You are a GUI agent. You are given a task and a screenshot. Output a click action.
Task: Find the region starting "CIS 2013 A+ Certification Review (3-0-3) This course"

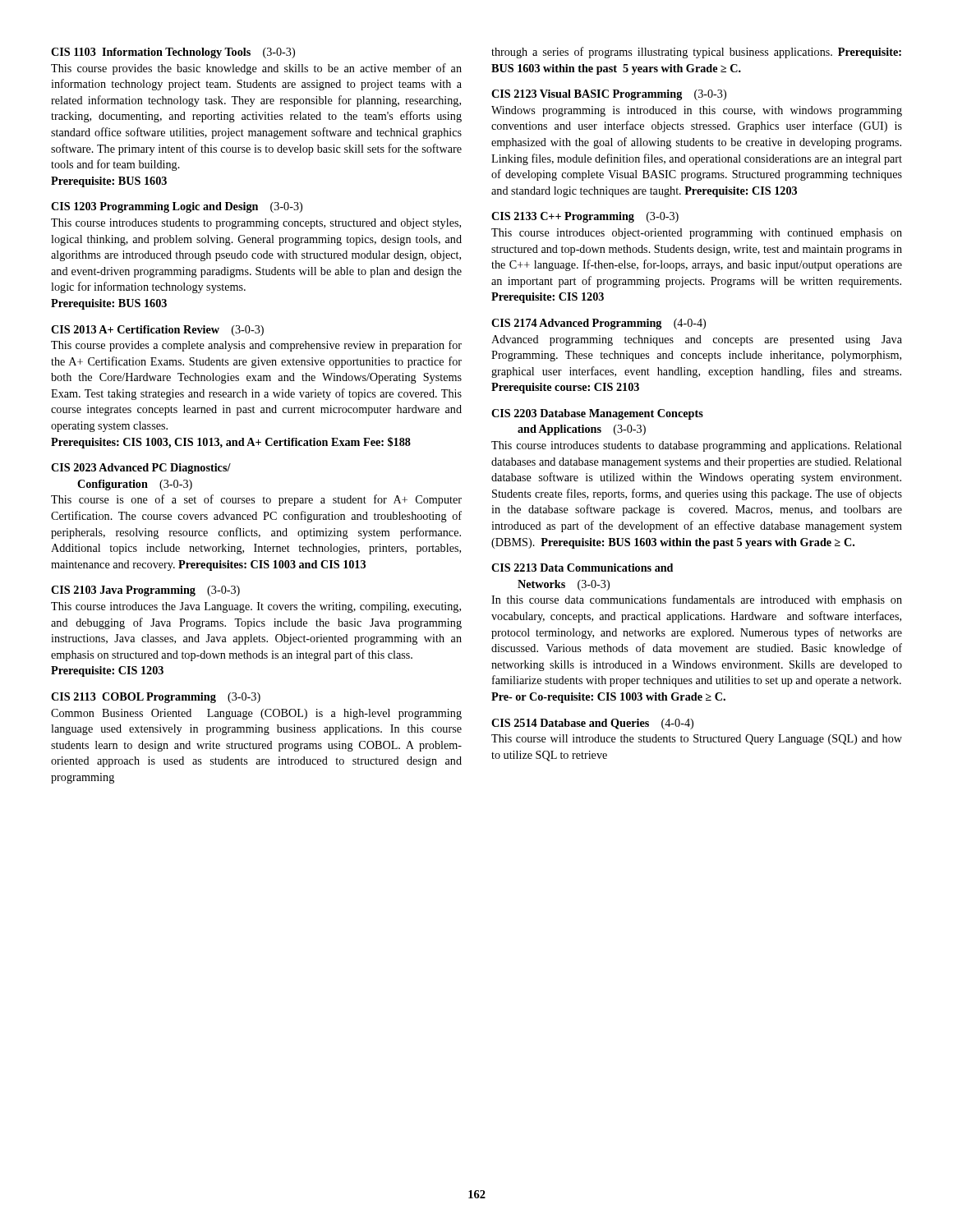[x=256, y=386]
